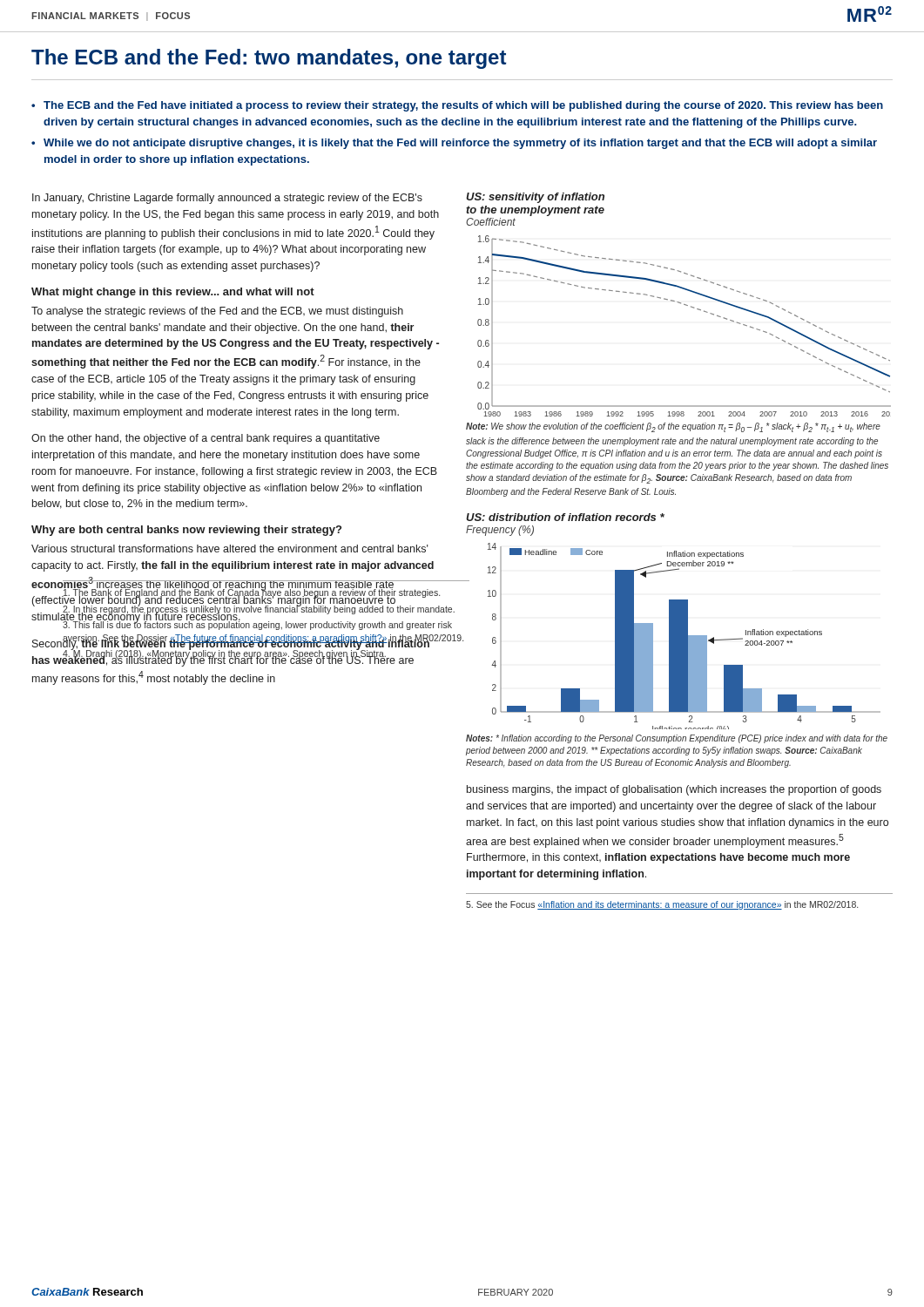Image resolution: width=924 pixels, height=1307 pixels.
Task: Click on the section header that says "Why are both central banks now reviewing"
Action: [x=187, y=529]
